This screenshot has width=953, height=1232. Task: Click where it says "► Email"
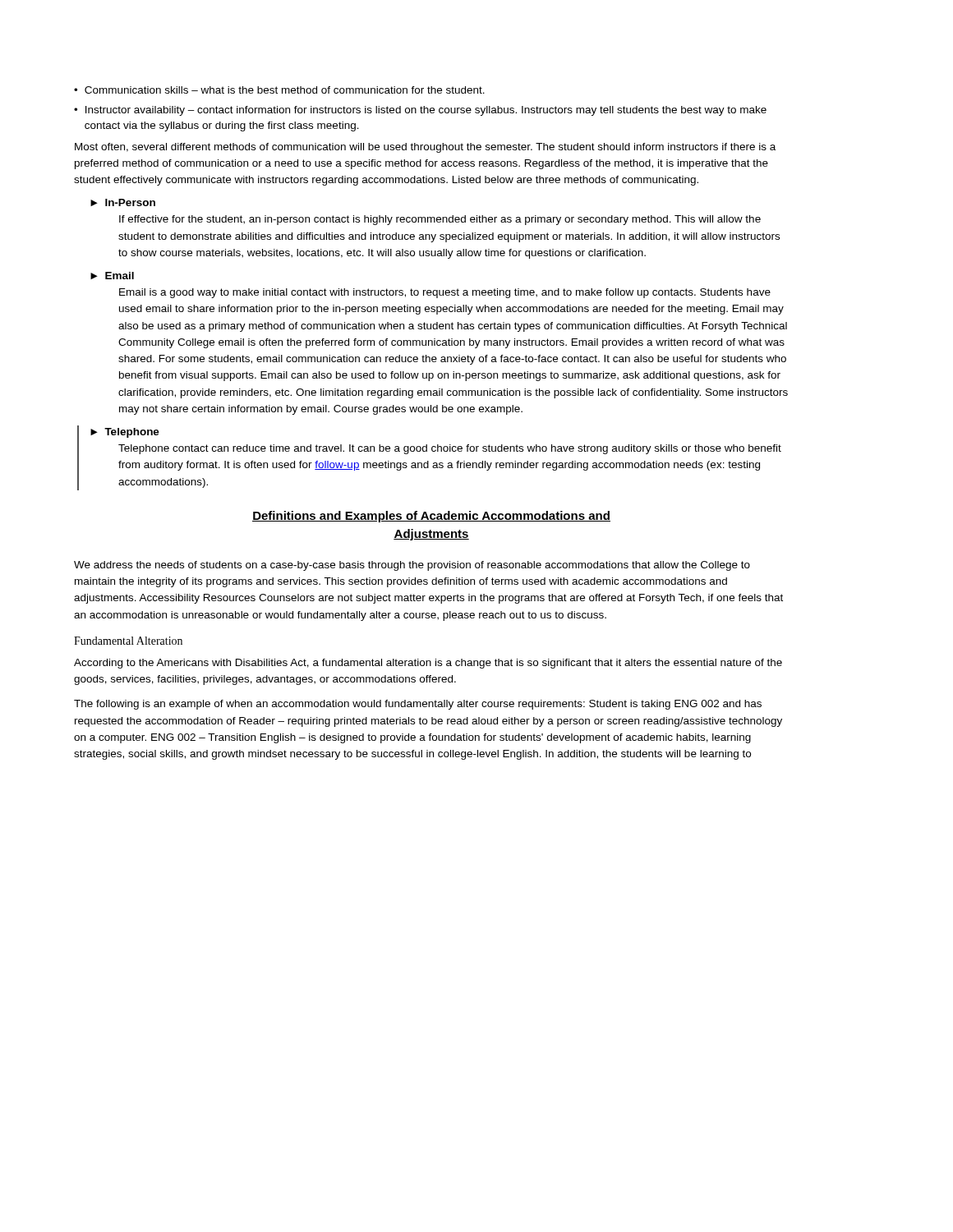tap(112, 276)
